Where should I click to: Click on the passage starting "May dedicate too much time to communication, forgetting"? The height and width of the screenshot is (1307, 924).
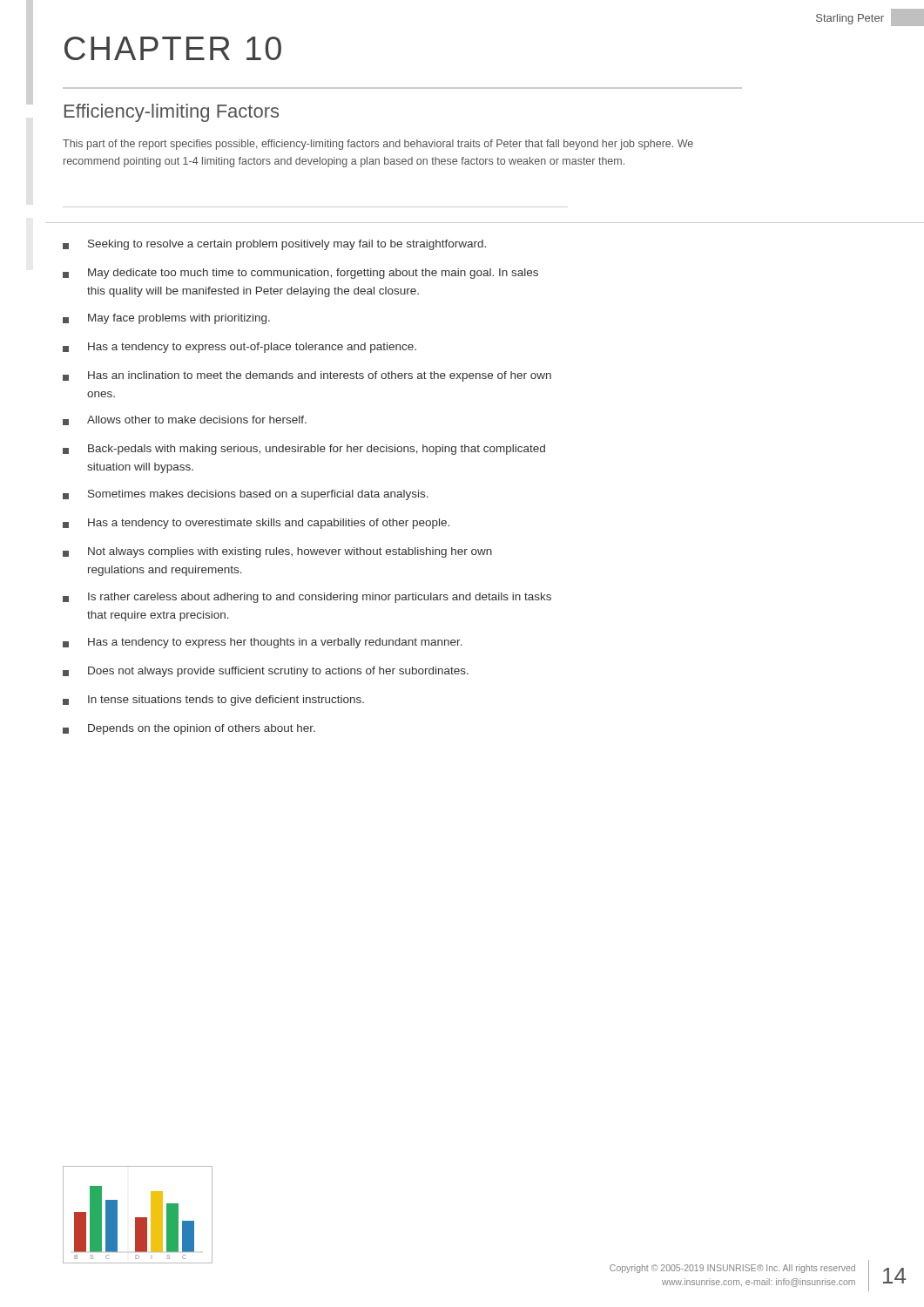[301, 282]
